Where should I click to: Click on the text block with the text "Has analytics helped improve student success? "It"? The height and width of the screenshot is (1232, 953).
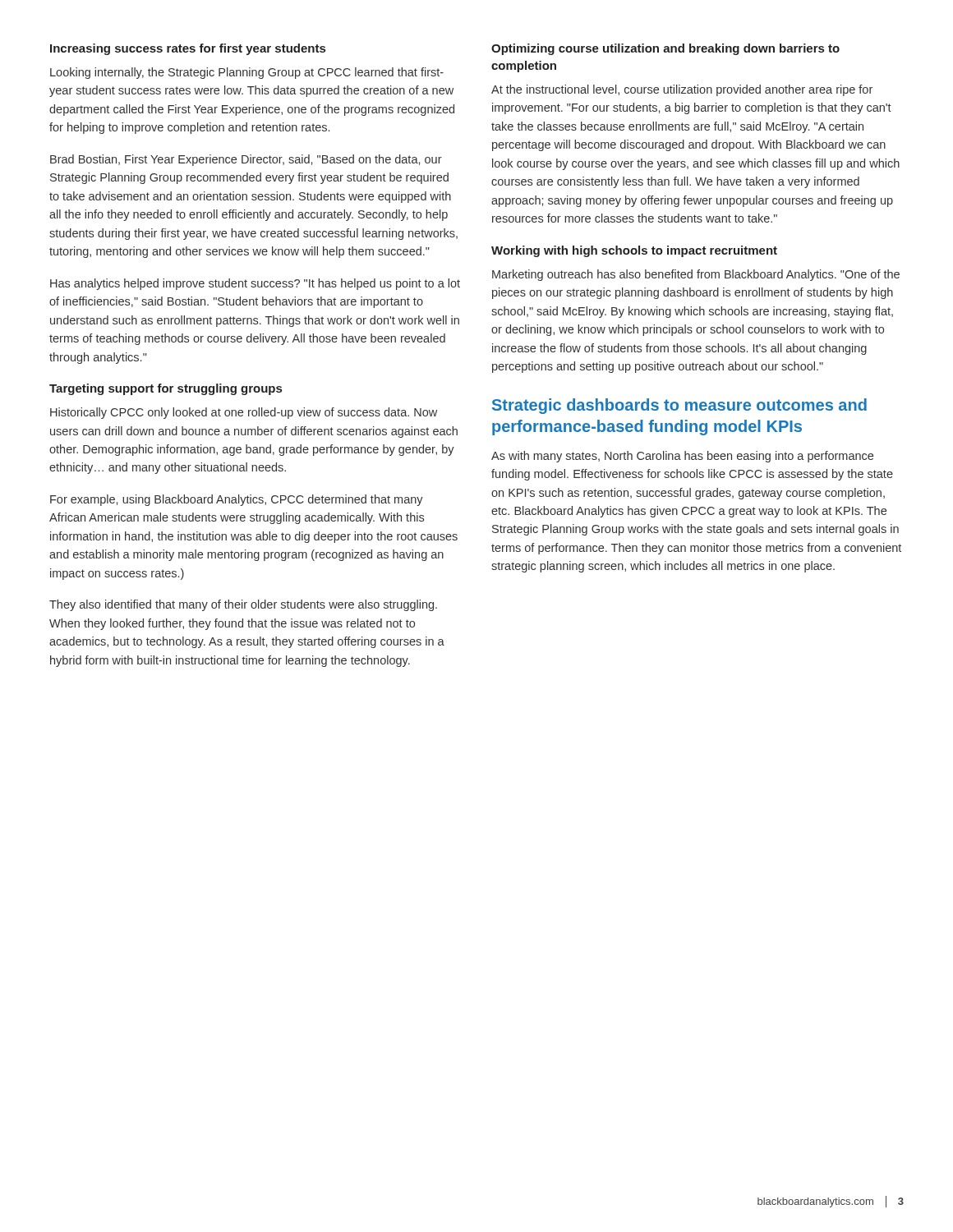coord(255,320)
